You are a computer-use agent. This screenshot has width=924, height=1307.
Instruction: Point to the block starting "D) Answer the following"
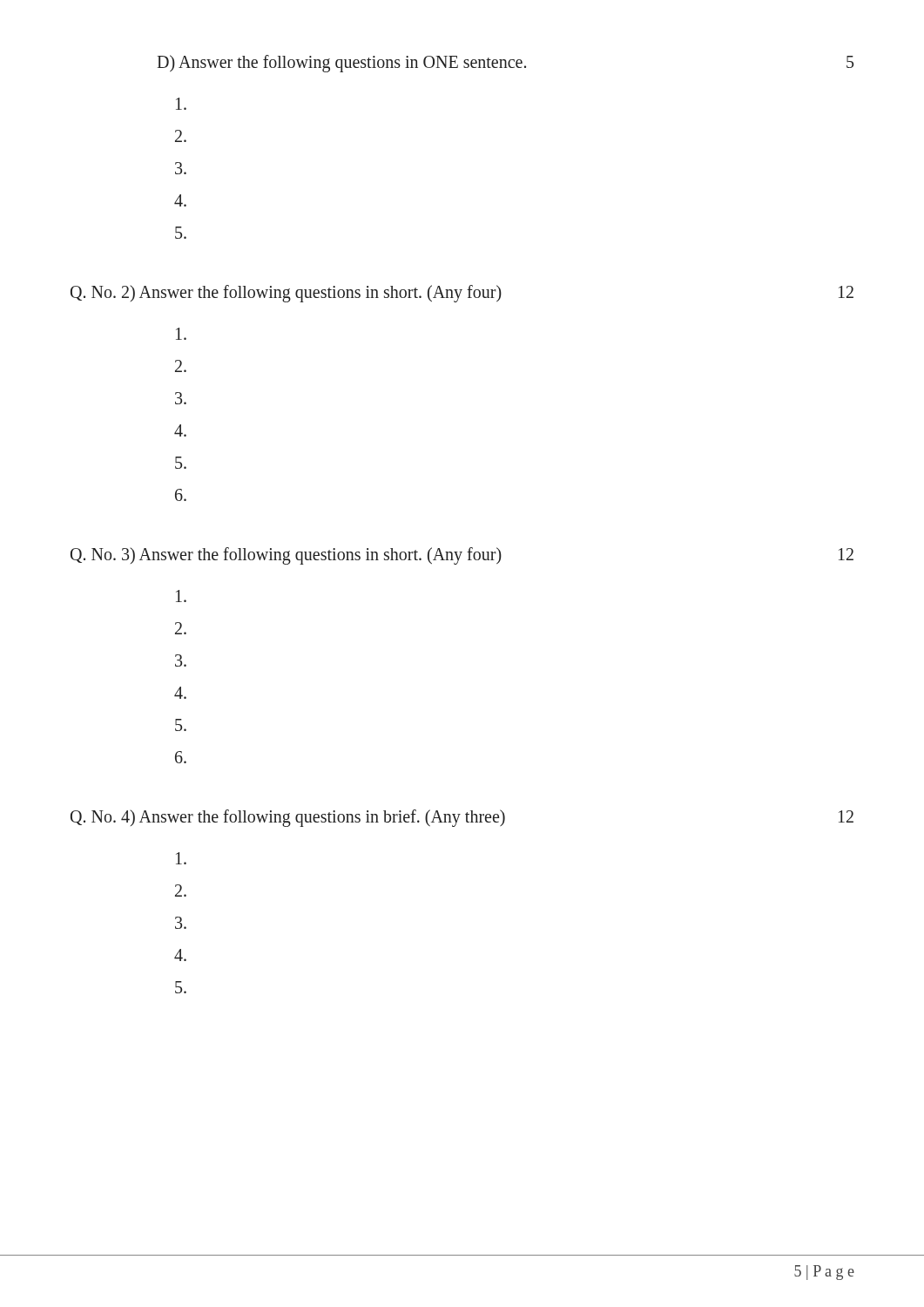[506, 62]
